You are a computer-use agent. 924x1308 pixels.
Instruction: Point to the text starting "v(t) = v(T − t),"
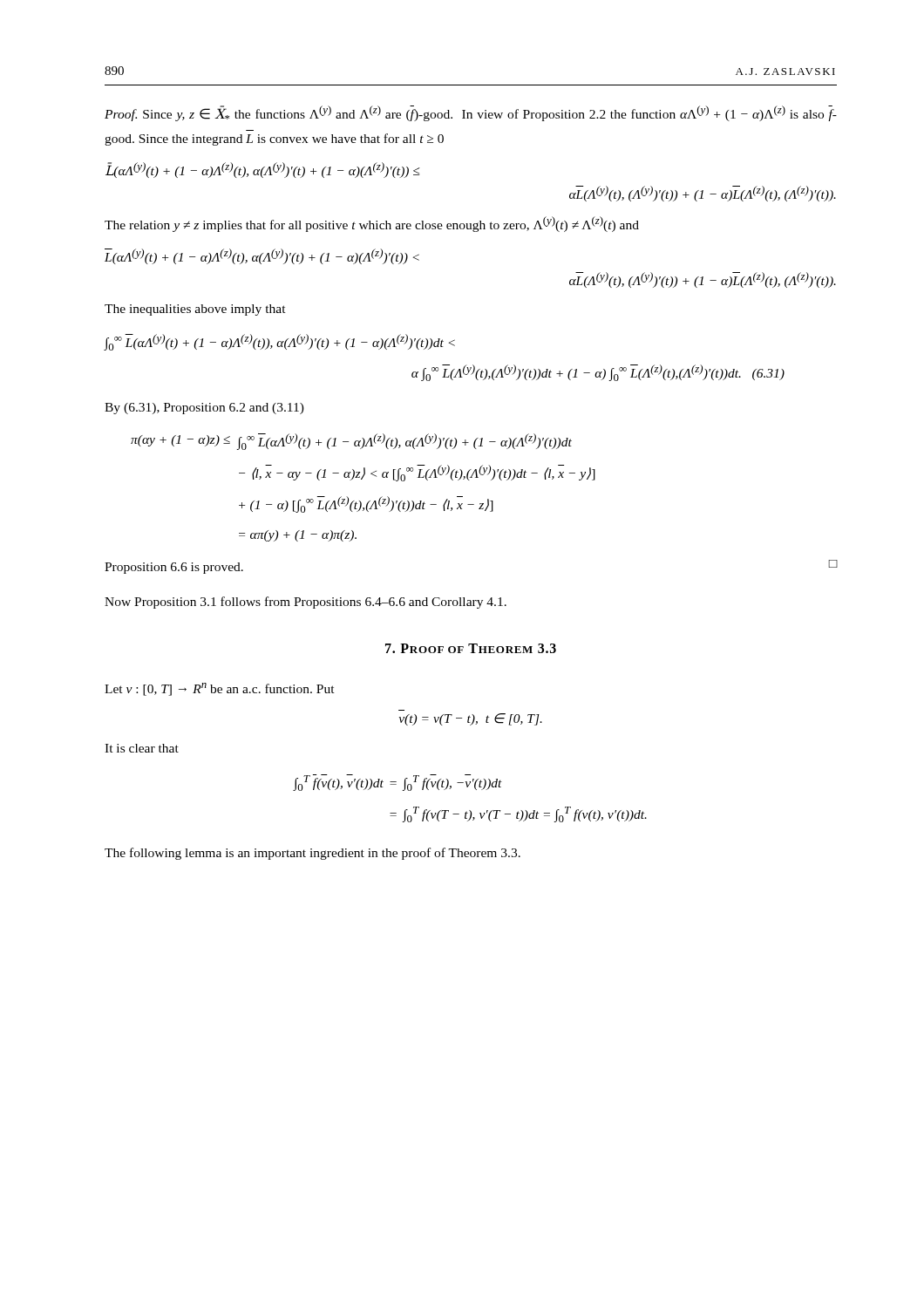click(471, 718)
